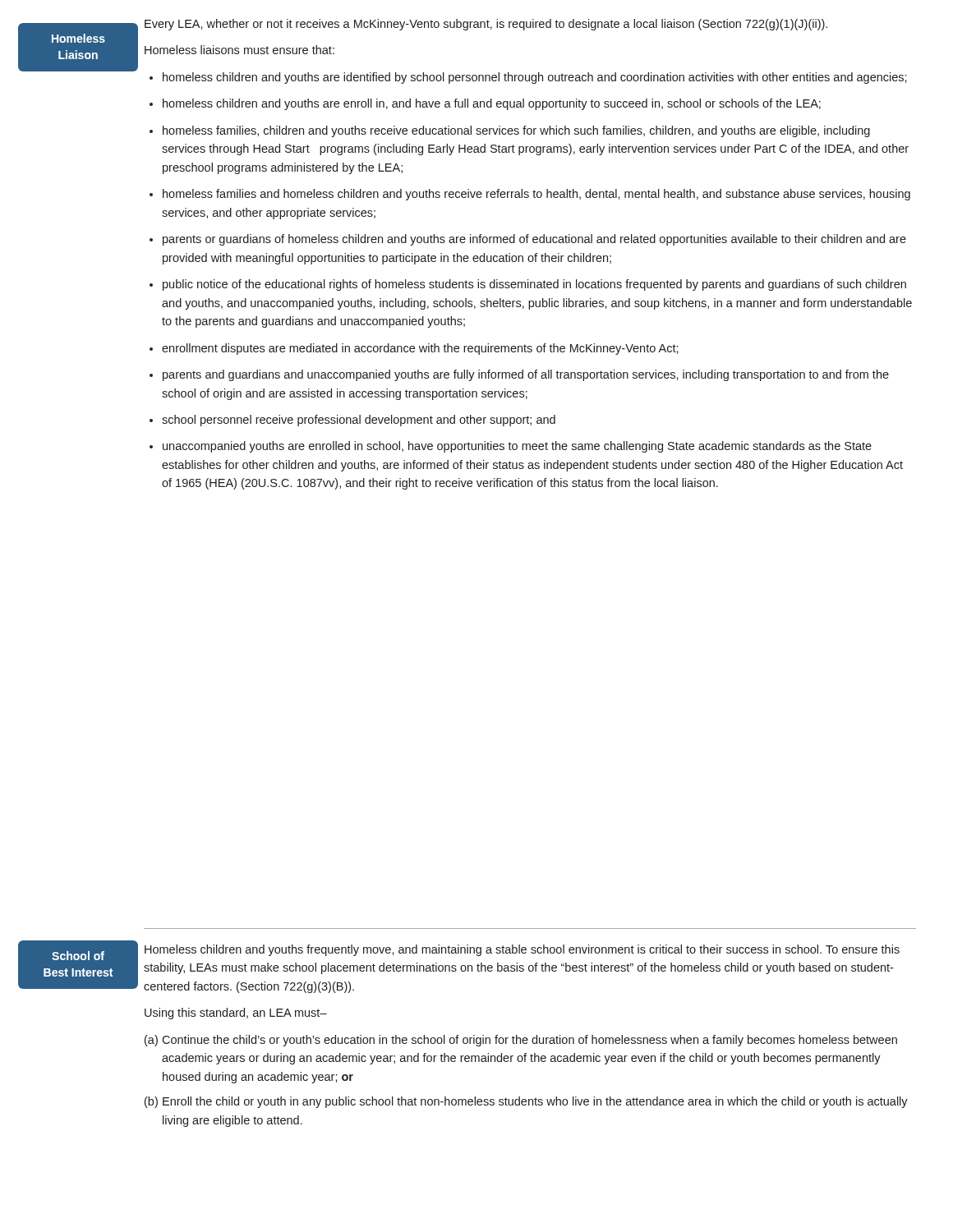Locate the text block with the text "Every LEA, whether or not it receives"
This screenshot has width=953, height=1232.
(530, 24)
